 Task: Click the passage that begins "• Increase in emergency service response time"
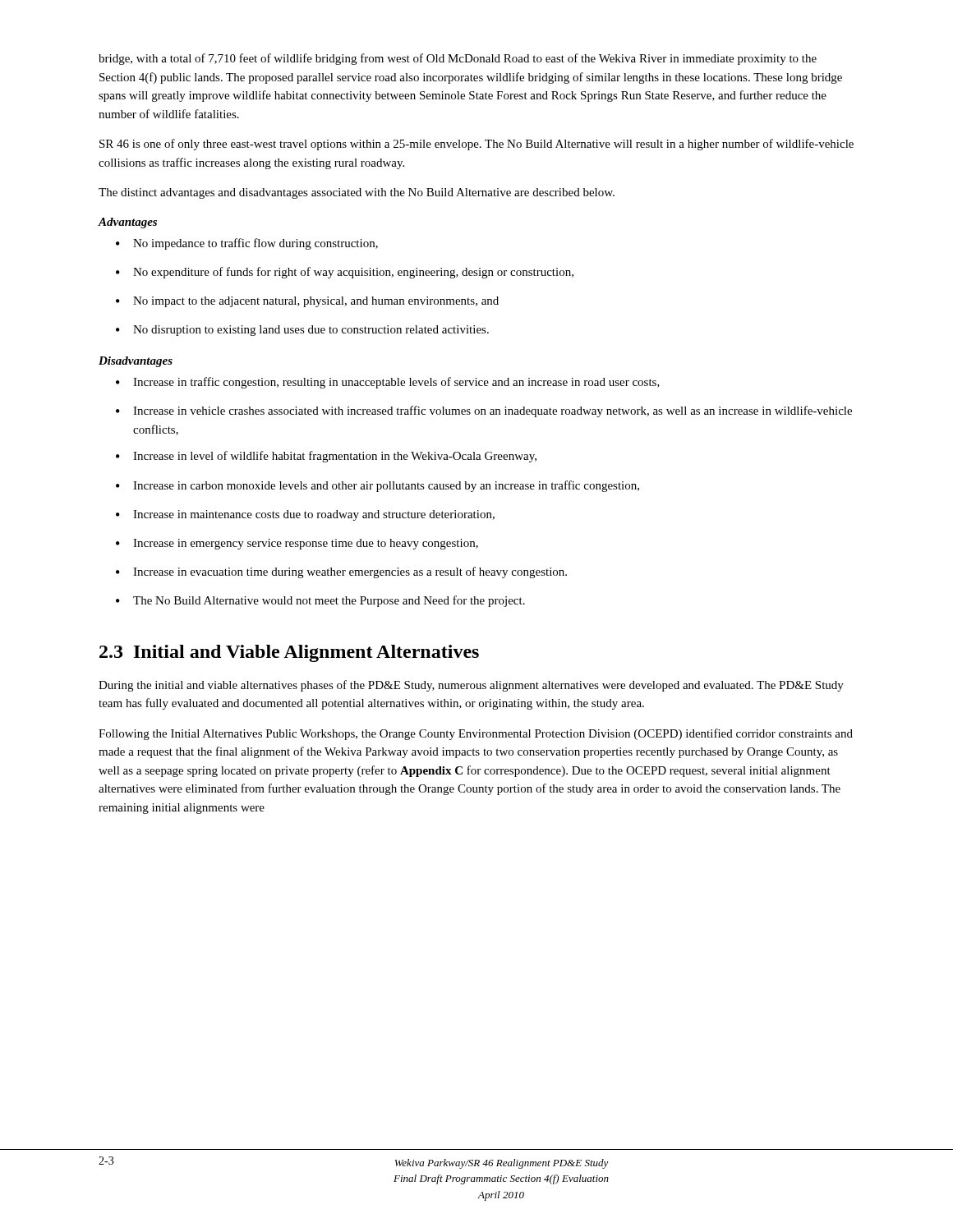(485, 544)
